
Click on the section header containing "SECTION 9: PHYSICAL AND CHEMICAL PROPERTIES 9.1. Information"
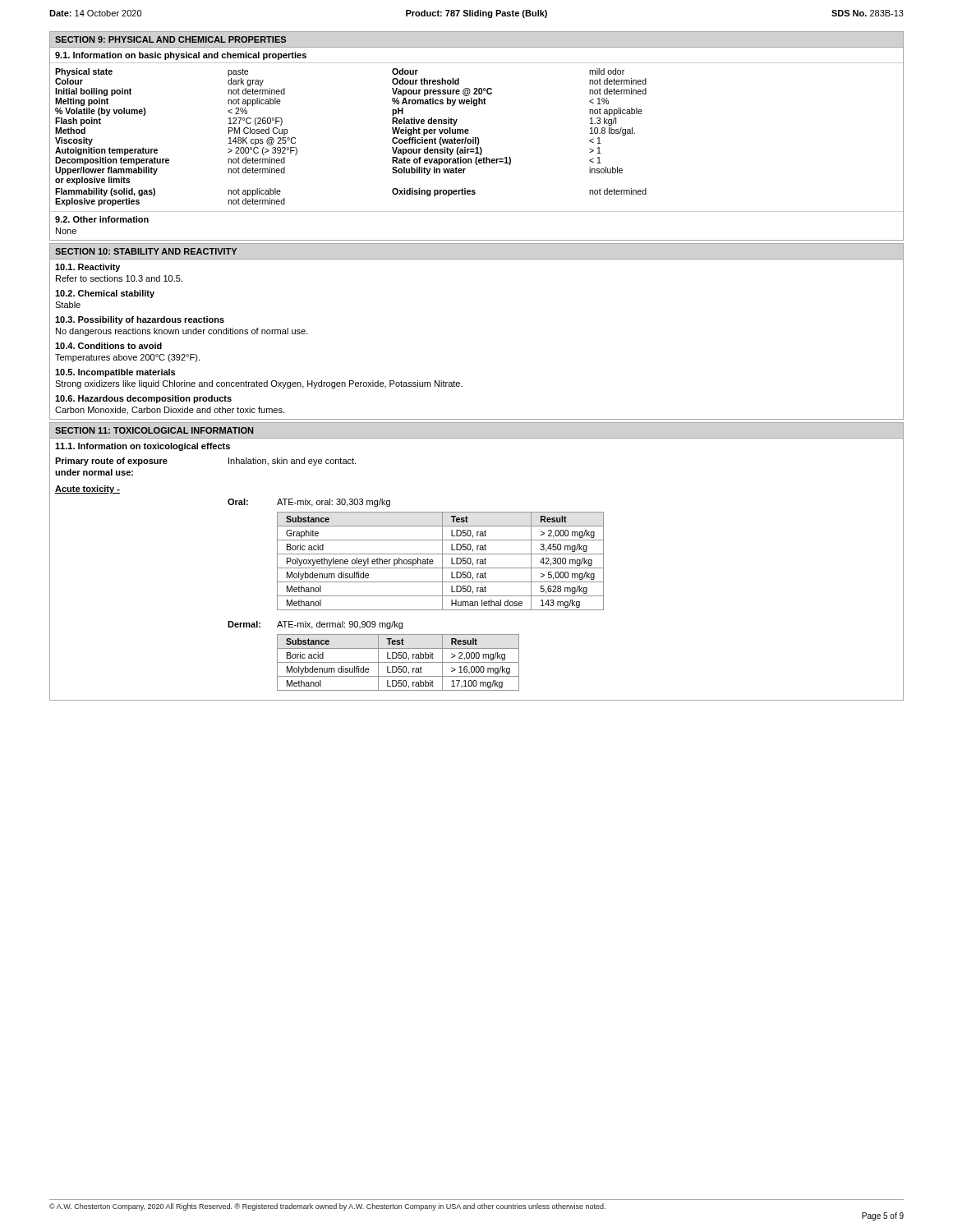tap(476, 136)
